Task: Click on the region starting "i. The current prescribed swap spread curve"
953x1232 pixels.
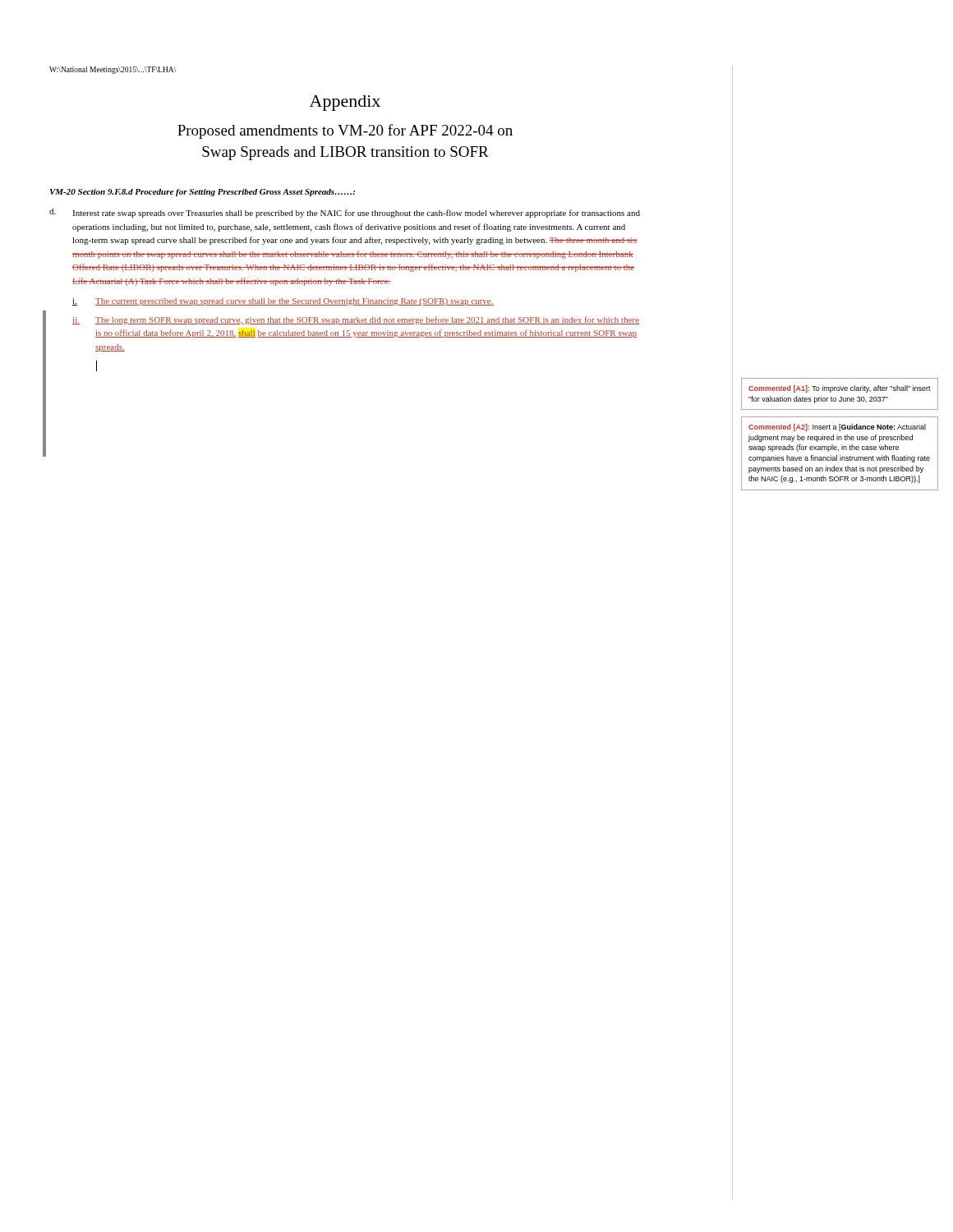Action: pos(357,301)
